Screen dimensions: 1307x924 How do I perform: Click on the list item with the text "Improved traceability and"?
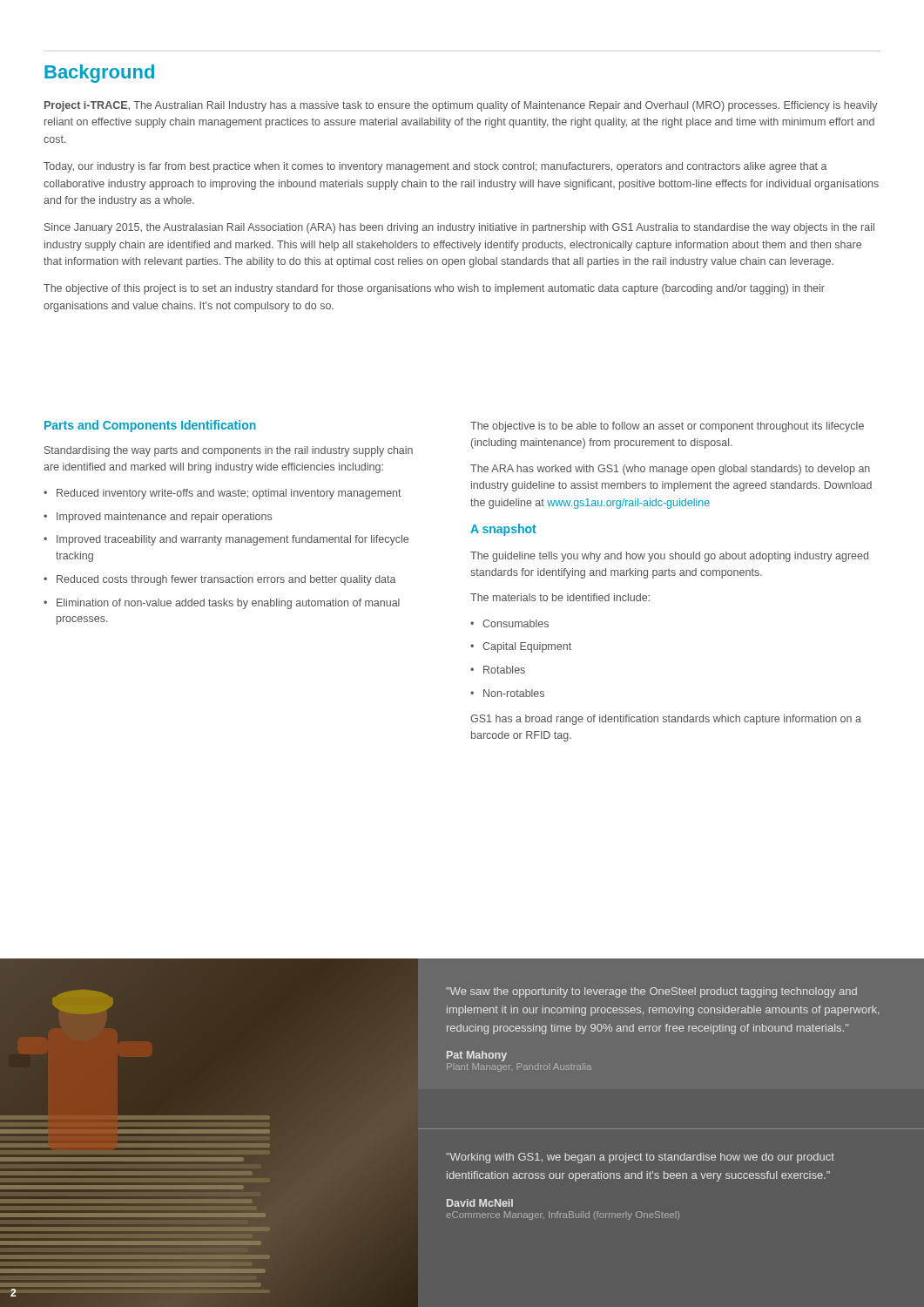(x=232, y=548)
